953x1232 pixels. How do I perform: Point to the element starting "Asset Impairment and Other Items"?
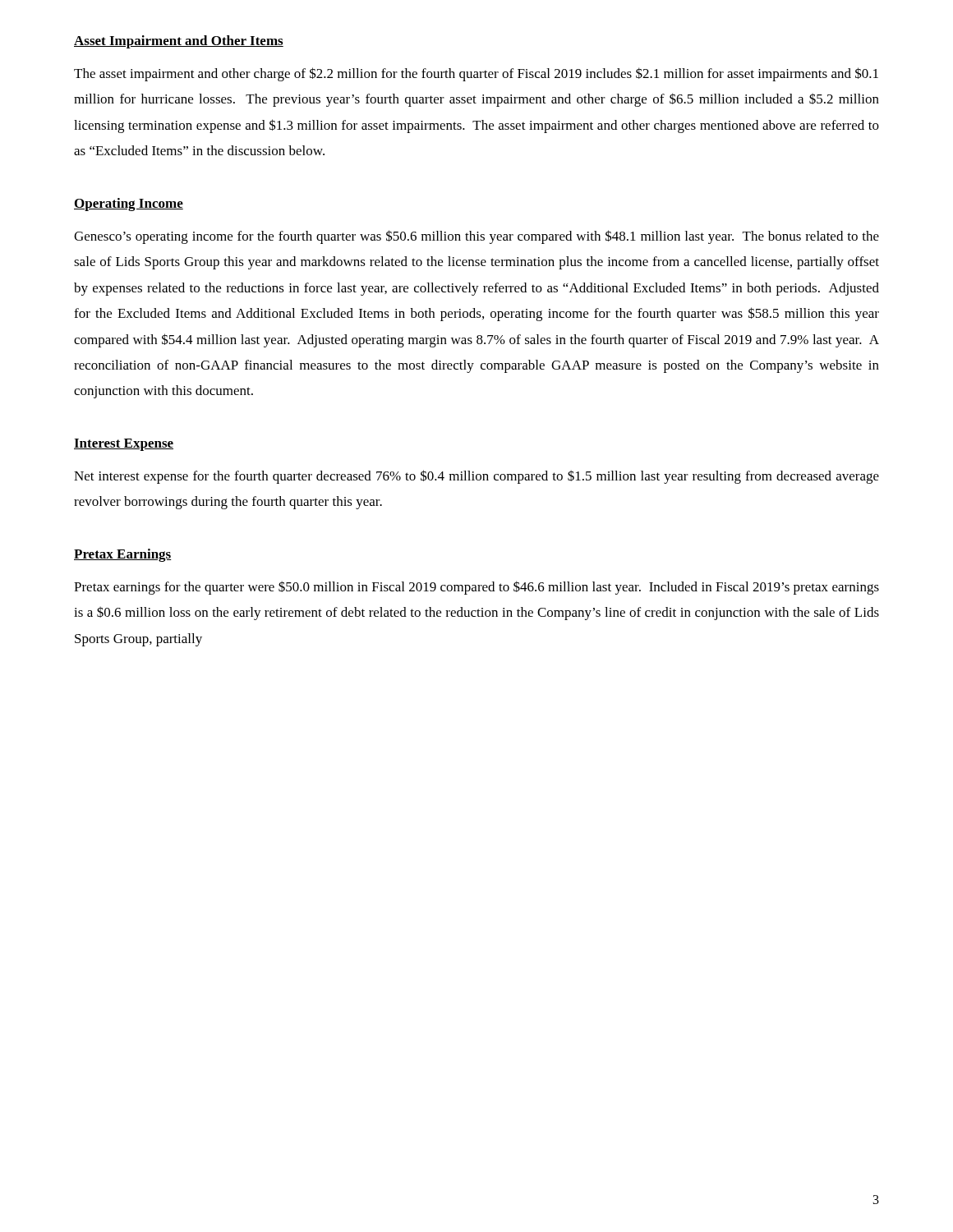[179, 41]
